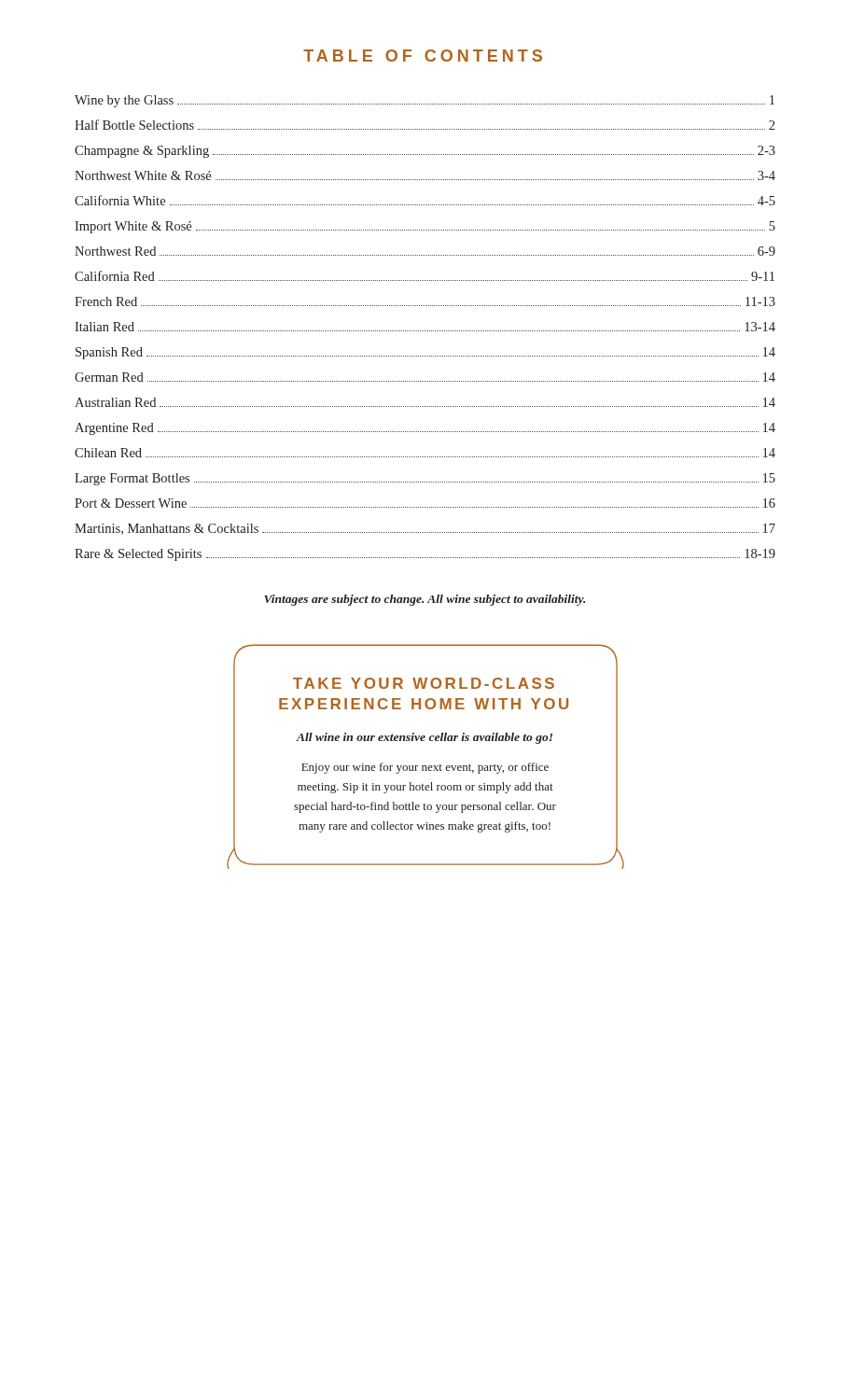Locate the element starting "Northwest Red6-9"
This screenshot has width=850, height=1400.
click(425, 252)
